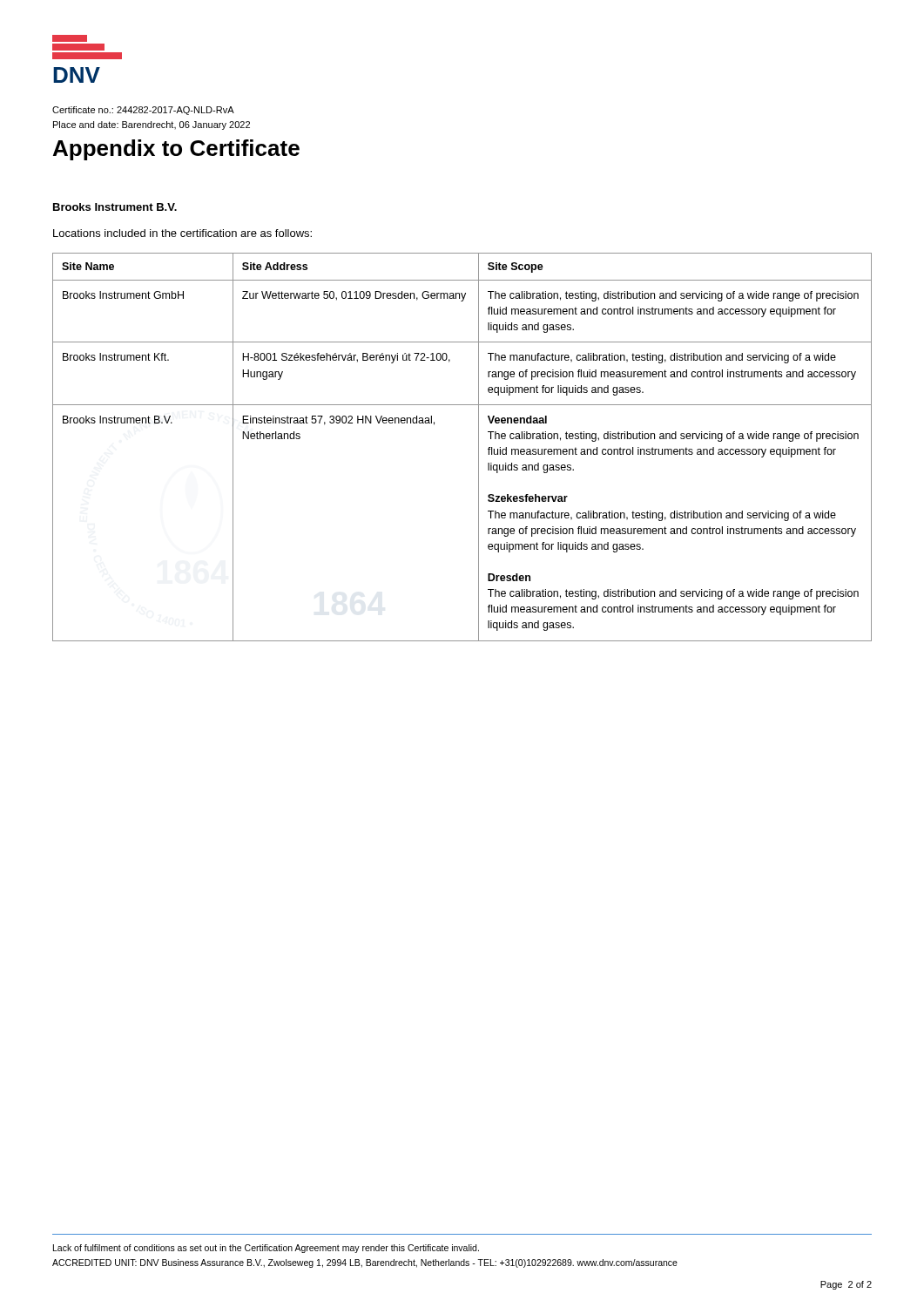Locate the text starting "Appendix to Certificate"
The height and width of the screenshot is (1307, 924).
176,149
